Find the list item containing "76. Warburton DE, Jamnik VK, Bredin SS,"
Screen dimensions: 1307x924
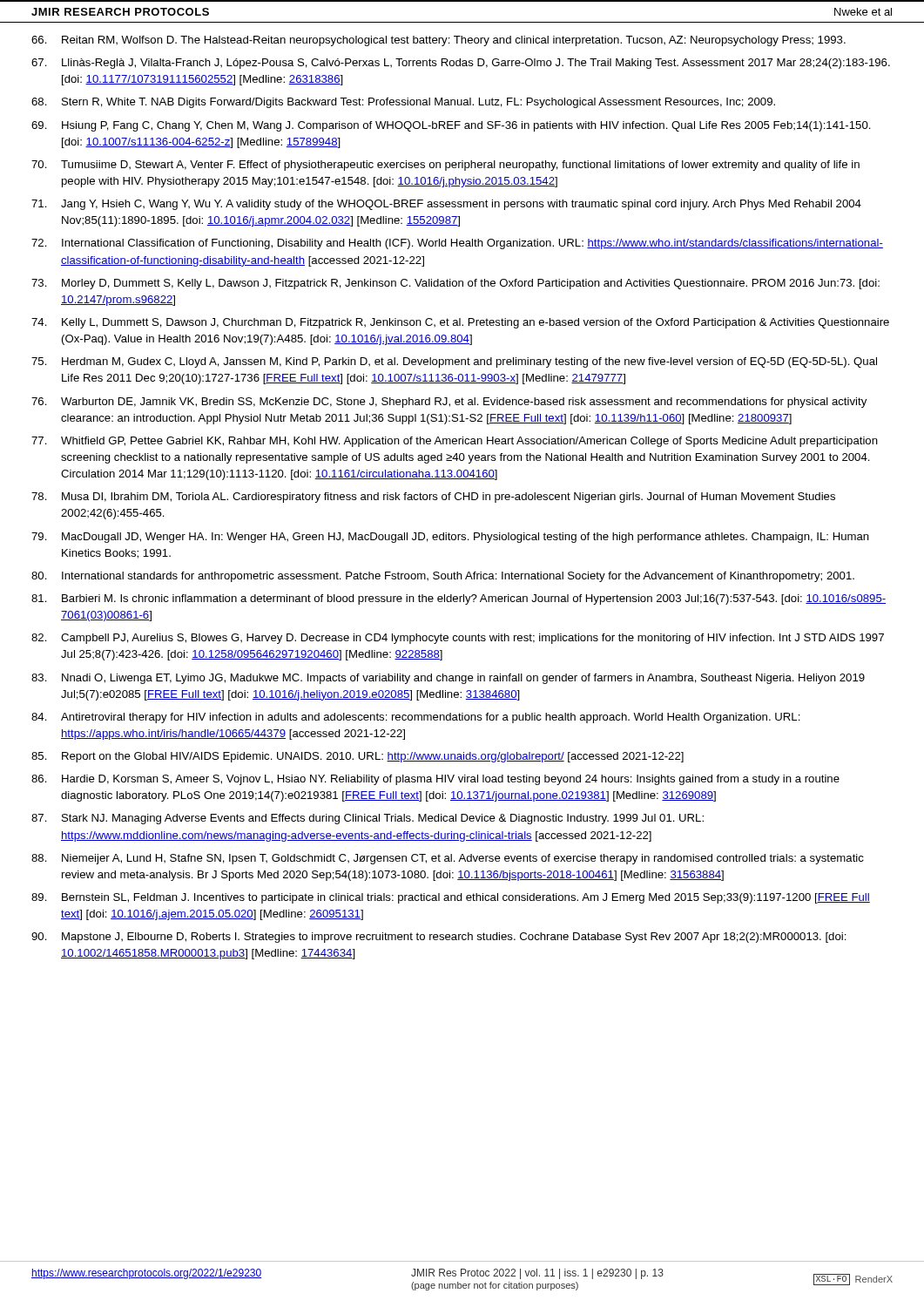tap(462, 409)
